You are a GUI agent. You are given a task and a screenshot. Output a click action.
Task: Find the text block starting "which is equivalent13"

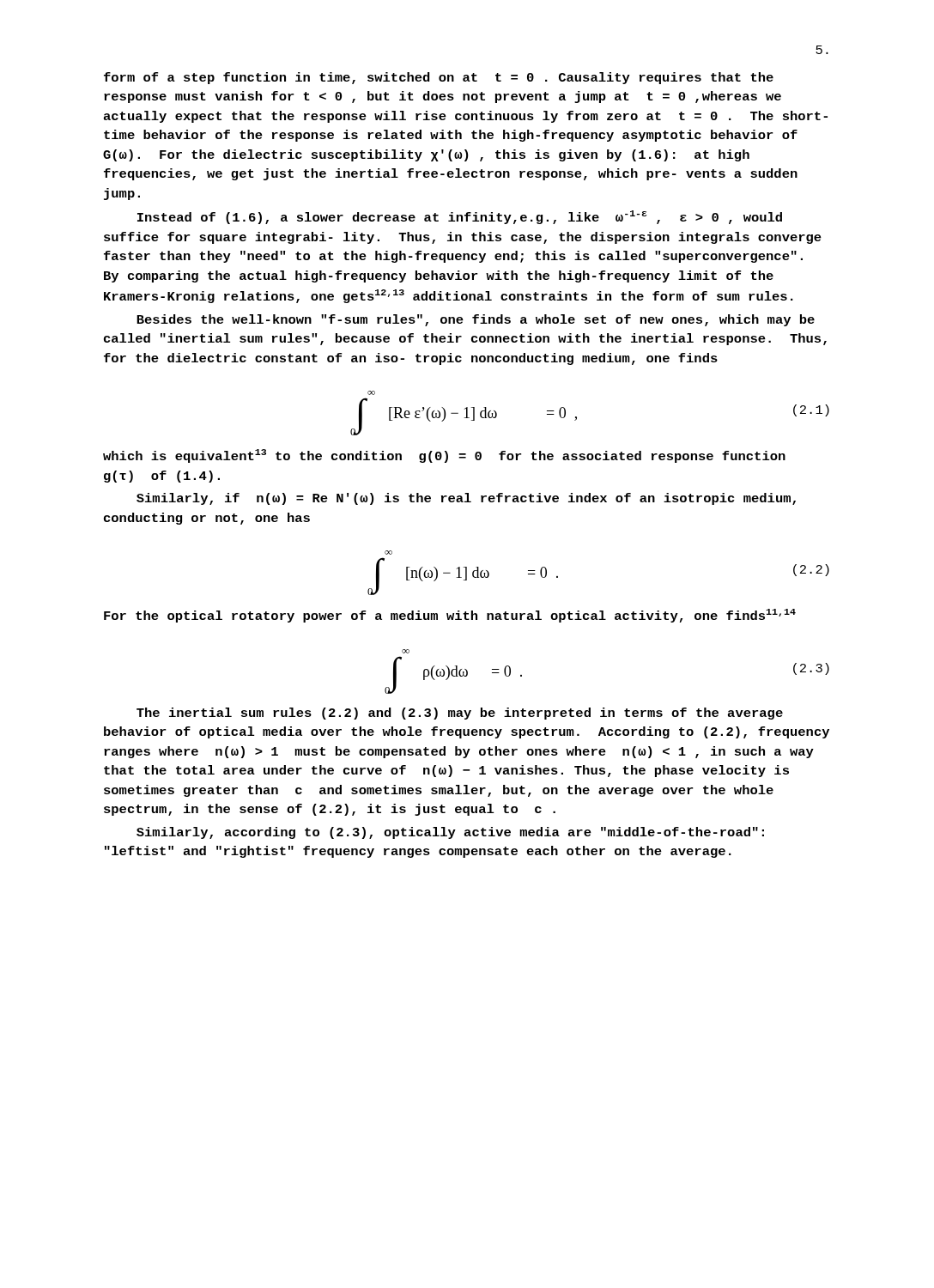pos(467,466)
